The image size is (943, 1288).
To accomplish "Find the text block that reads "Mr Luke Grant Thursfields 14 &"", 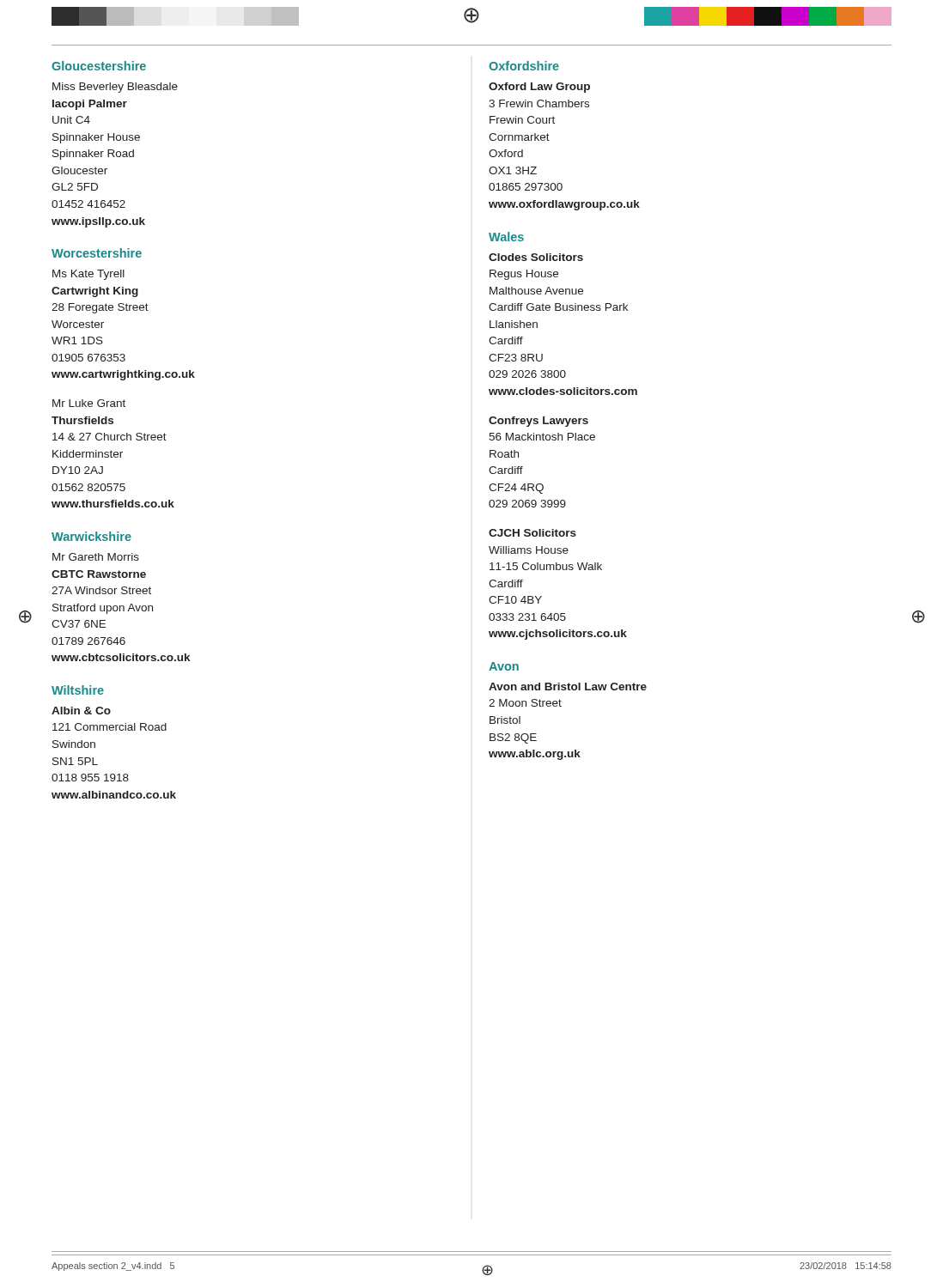I will tap(113, 454).
